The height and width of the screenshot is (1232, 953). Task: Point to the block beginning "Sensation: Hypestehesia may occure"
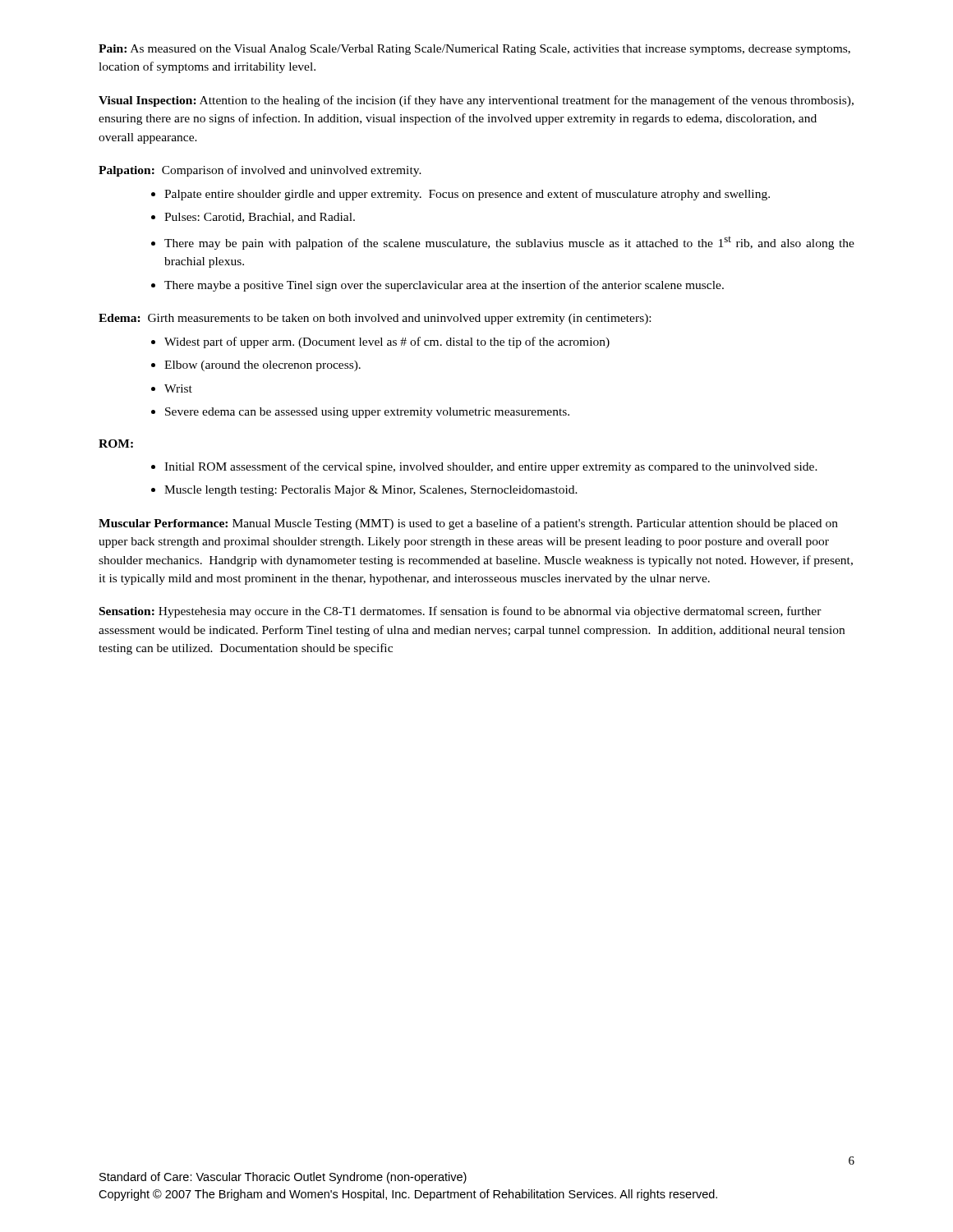[472, 629]
